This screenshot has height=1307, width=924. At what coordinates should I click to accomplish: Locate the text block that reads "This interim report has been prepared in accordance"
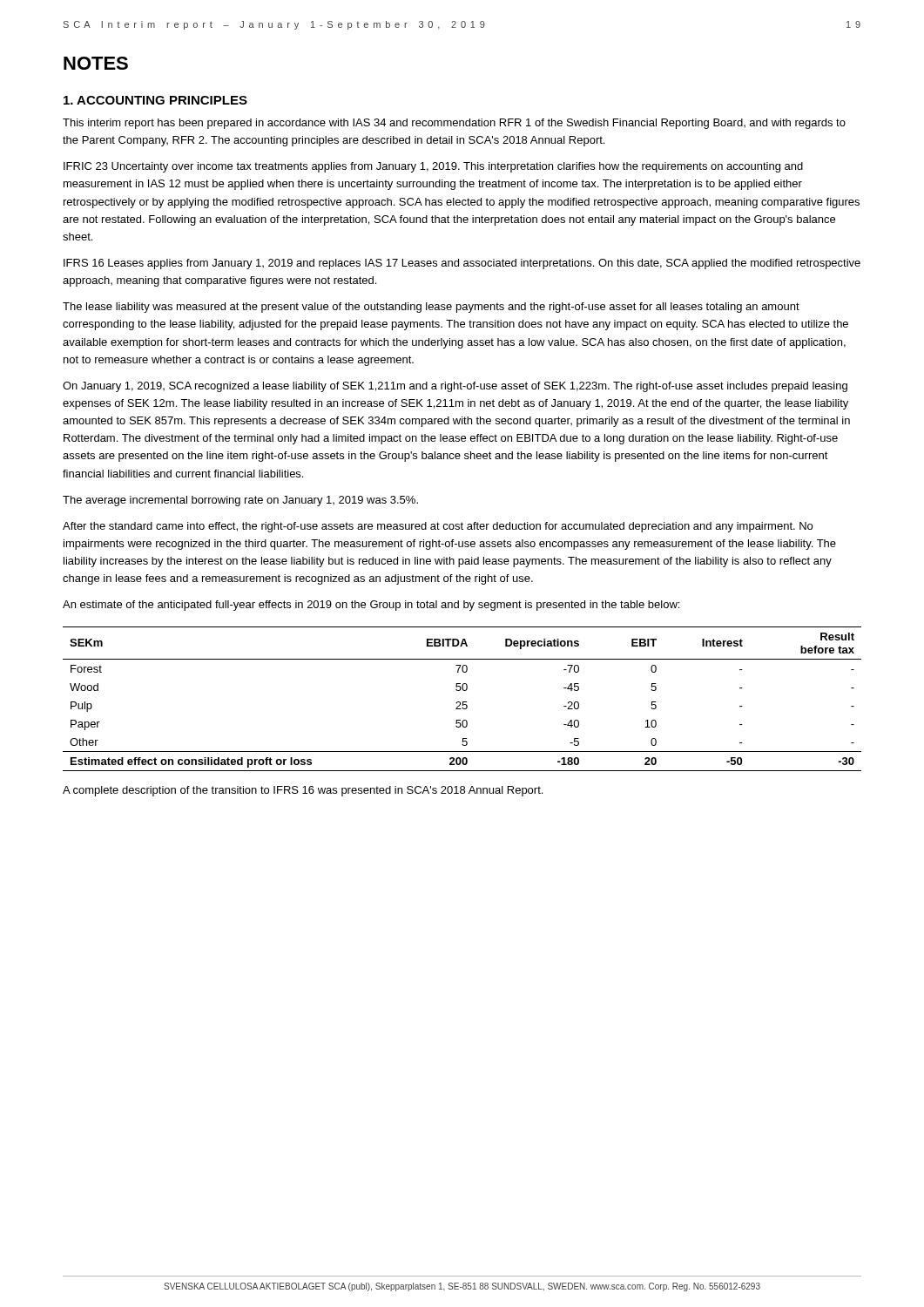coord(454,131)
